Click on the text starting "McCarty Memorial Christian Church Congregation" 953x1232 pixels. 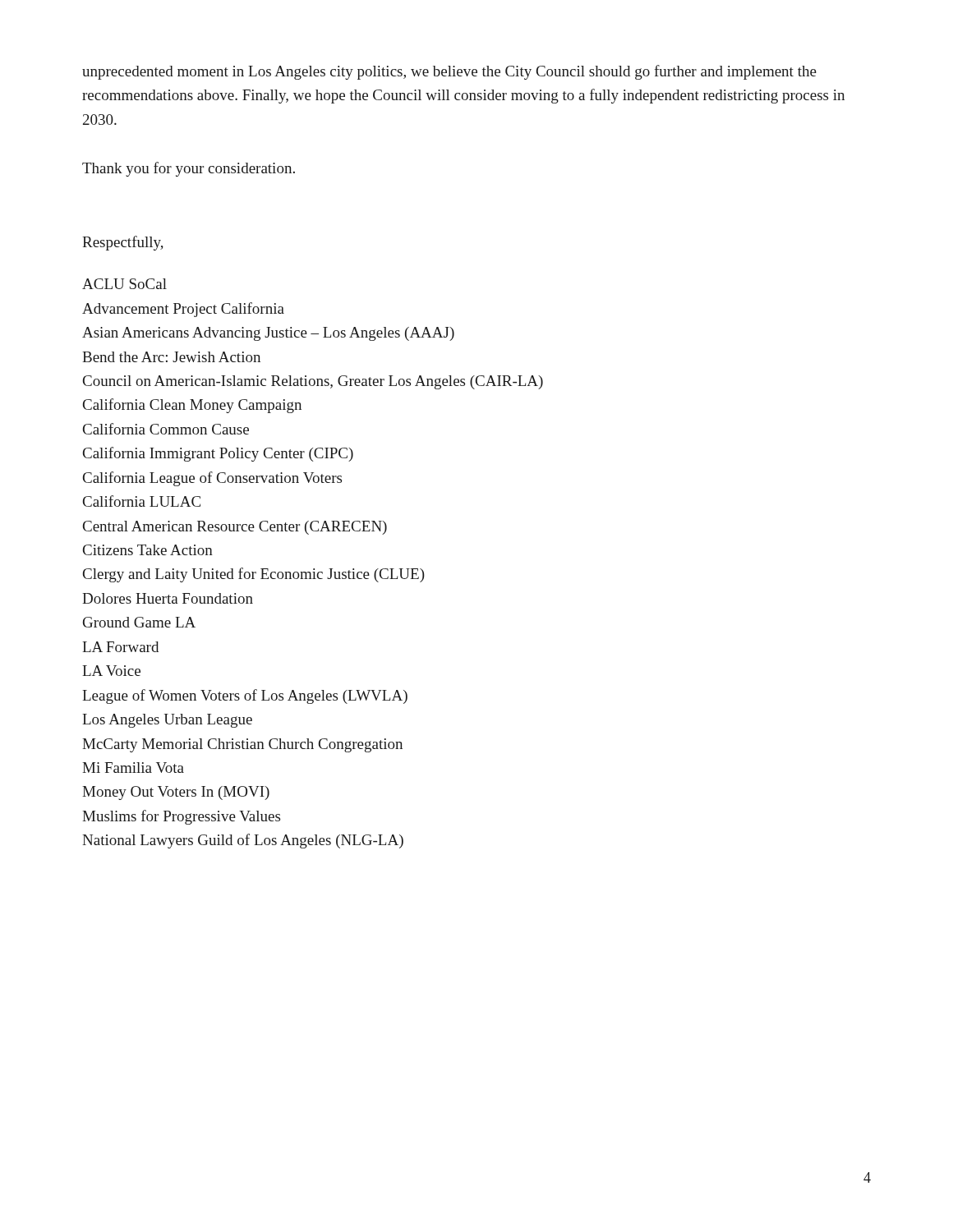point(243,743)
